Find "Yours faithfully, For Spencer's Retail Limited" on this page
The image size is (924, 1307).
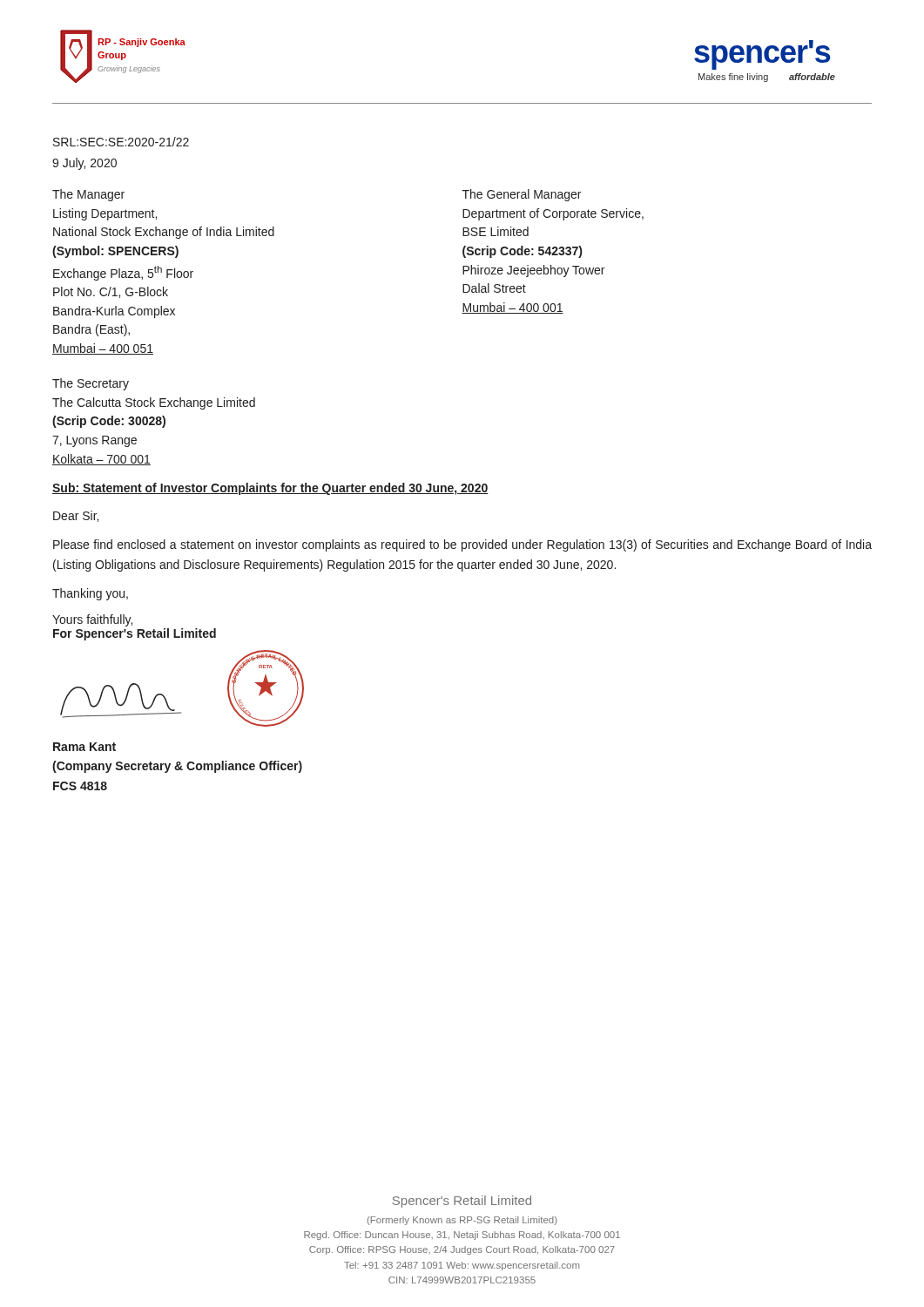click(134, 627)
